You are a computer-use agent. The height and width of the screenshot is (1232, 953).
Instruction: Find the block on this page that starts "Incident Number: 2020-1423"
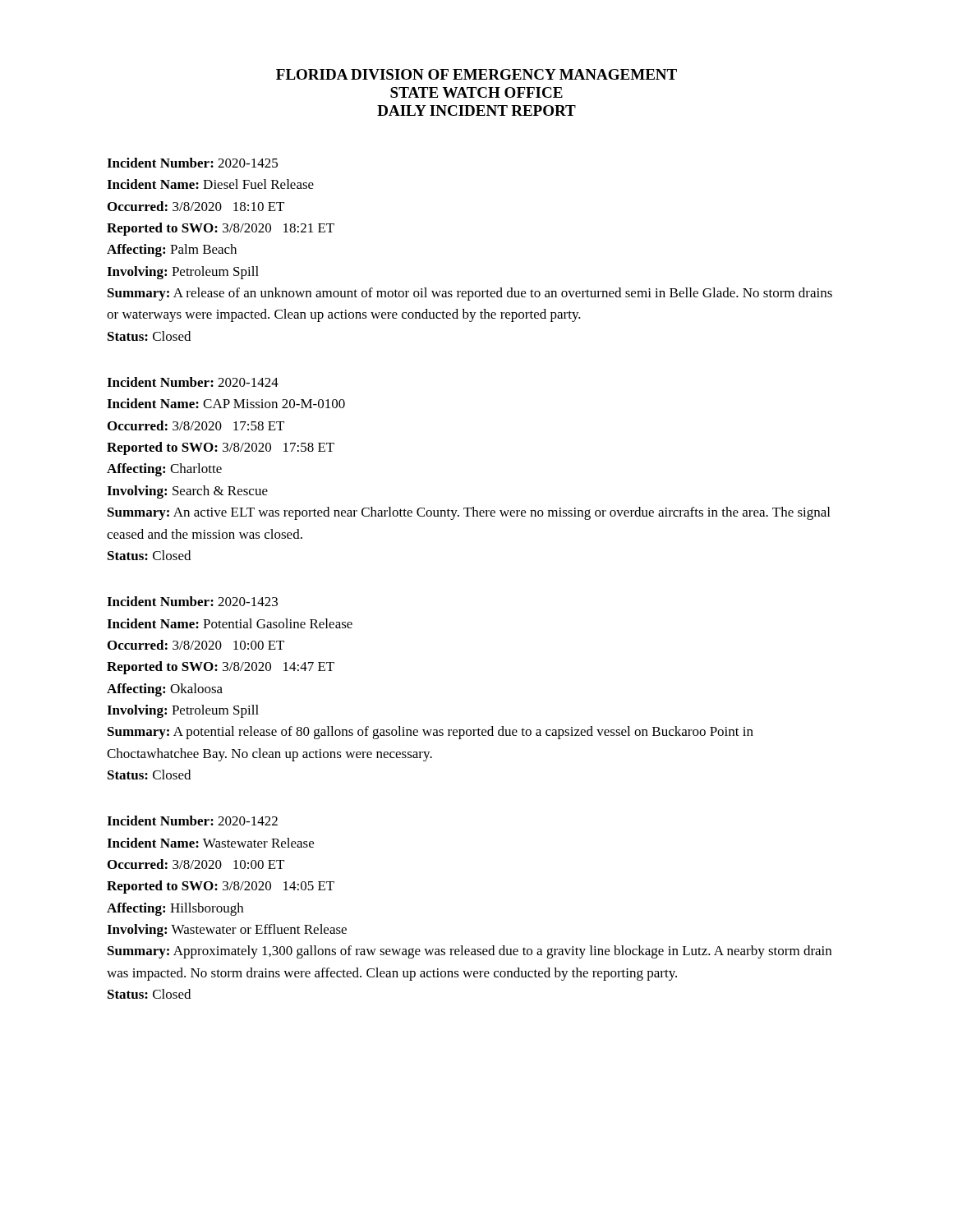click(x=192, y=601)
